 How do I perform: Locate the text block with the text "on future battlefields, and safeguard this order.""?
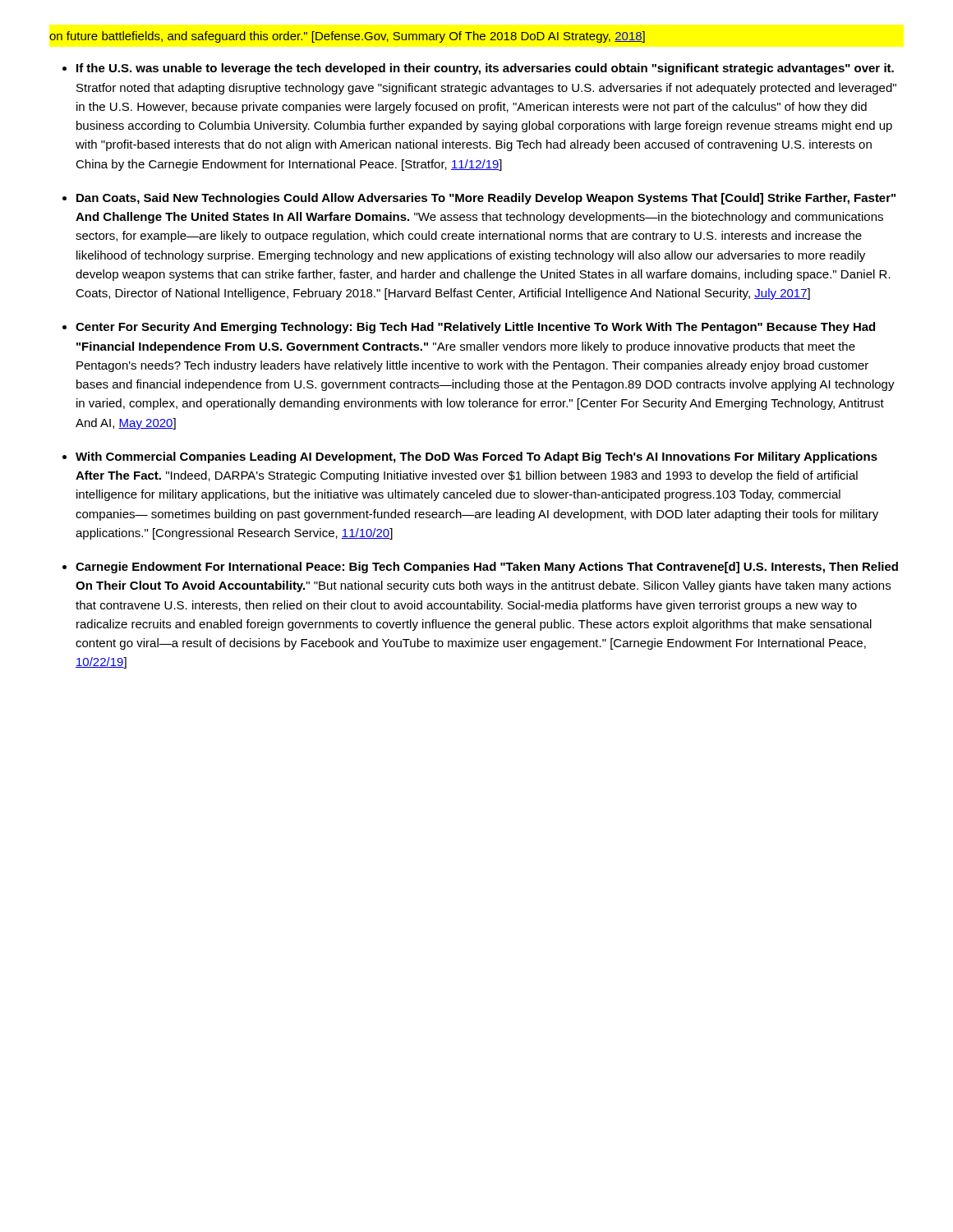coord(476,36)
